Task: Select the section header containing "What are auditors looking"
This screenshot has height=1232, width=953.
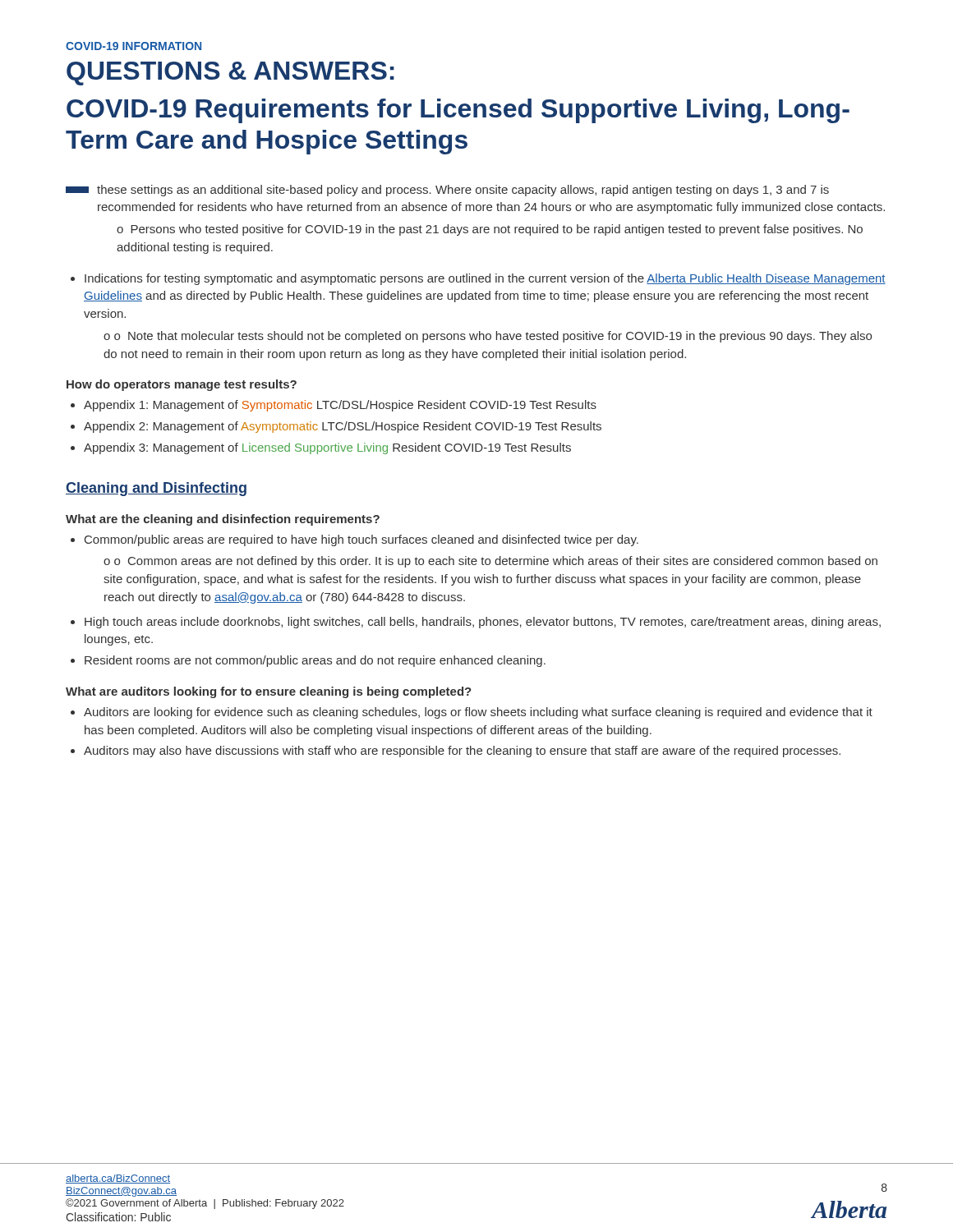Action: coord(269,691)
